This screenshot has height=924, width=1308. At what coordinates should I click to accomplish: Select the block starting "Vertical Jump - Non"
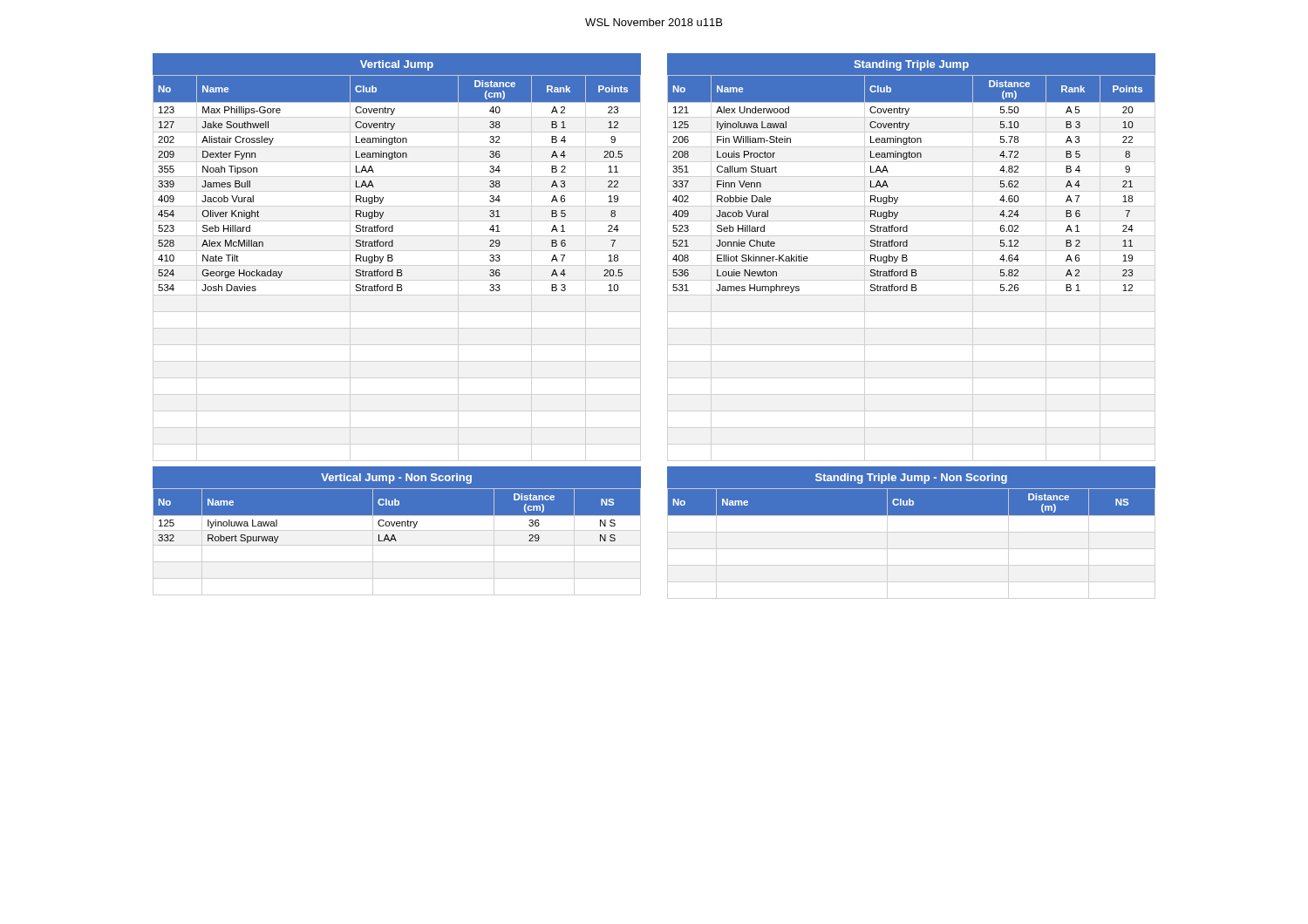(397, 477)
